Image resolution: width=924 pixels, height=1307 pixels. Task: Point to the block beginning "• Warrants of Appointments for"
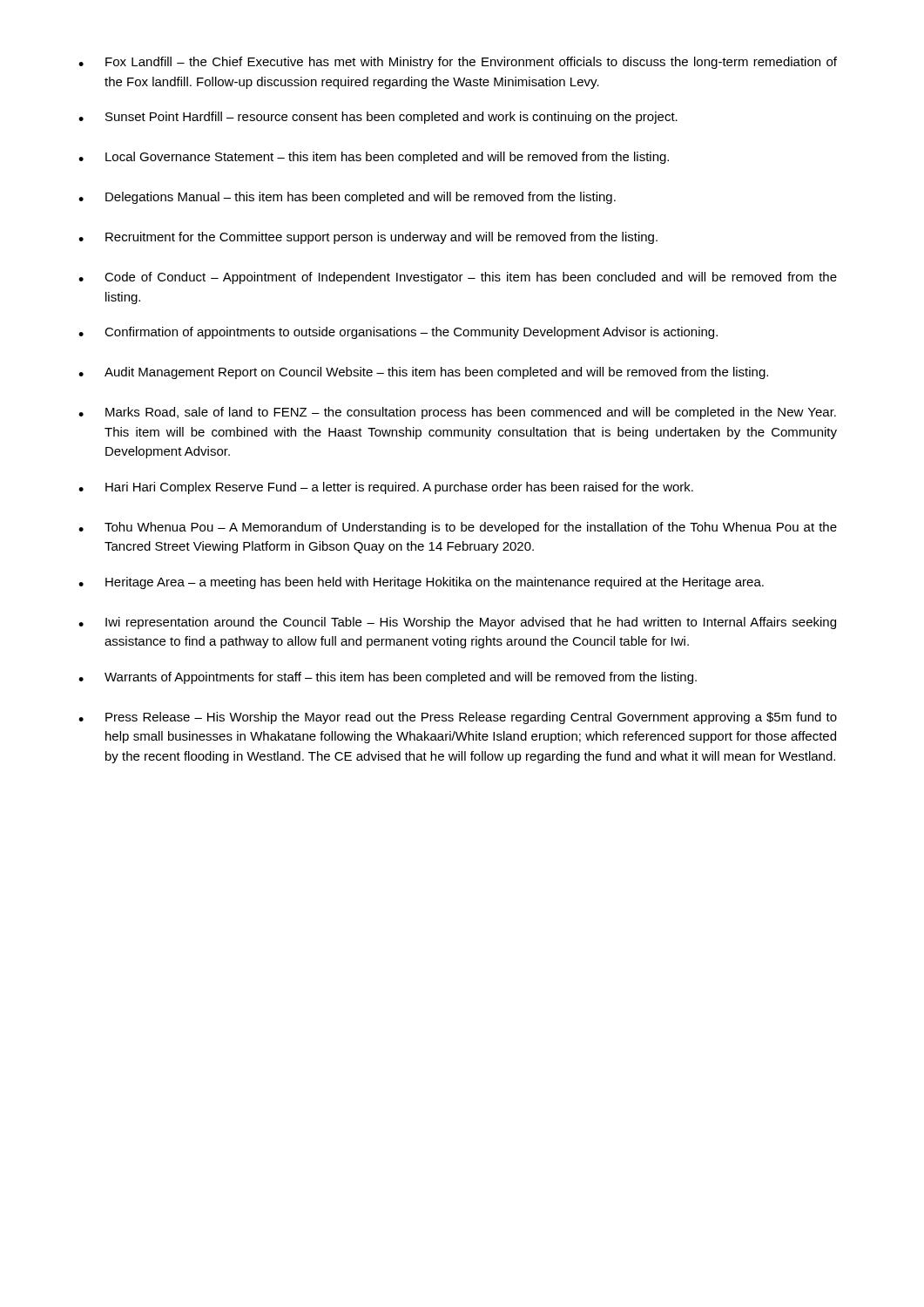pyautogui.click(x=458, y=679)
